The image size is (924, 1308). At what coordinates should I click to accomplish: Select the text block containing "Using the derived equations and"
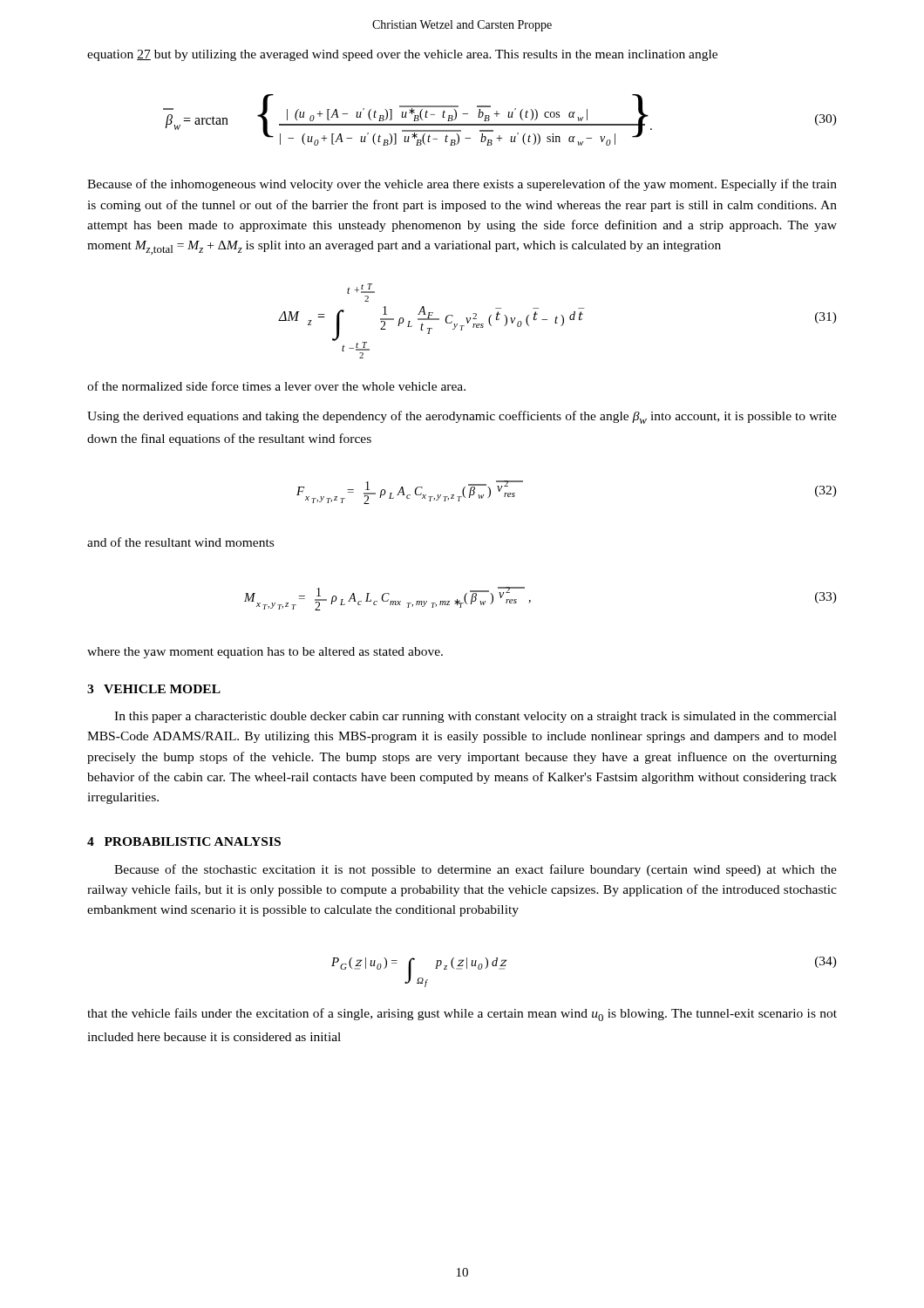462,427
